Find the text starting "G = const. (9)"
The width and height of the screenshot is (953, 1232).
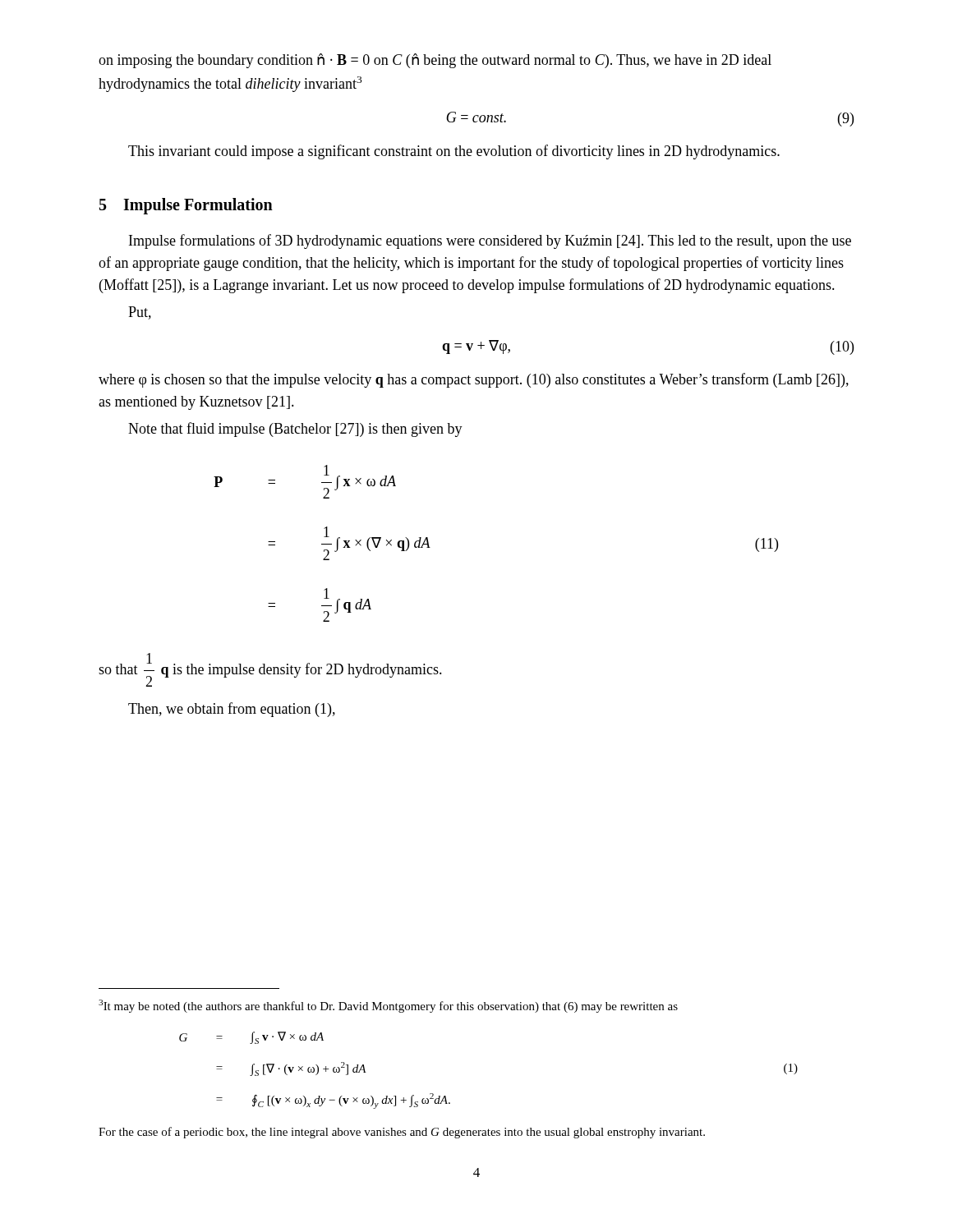coord(479,119)
